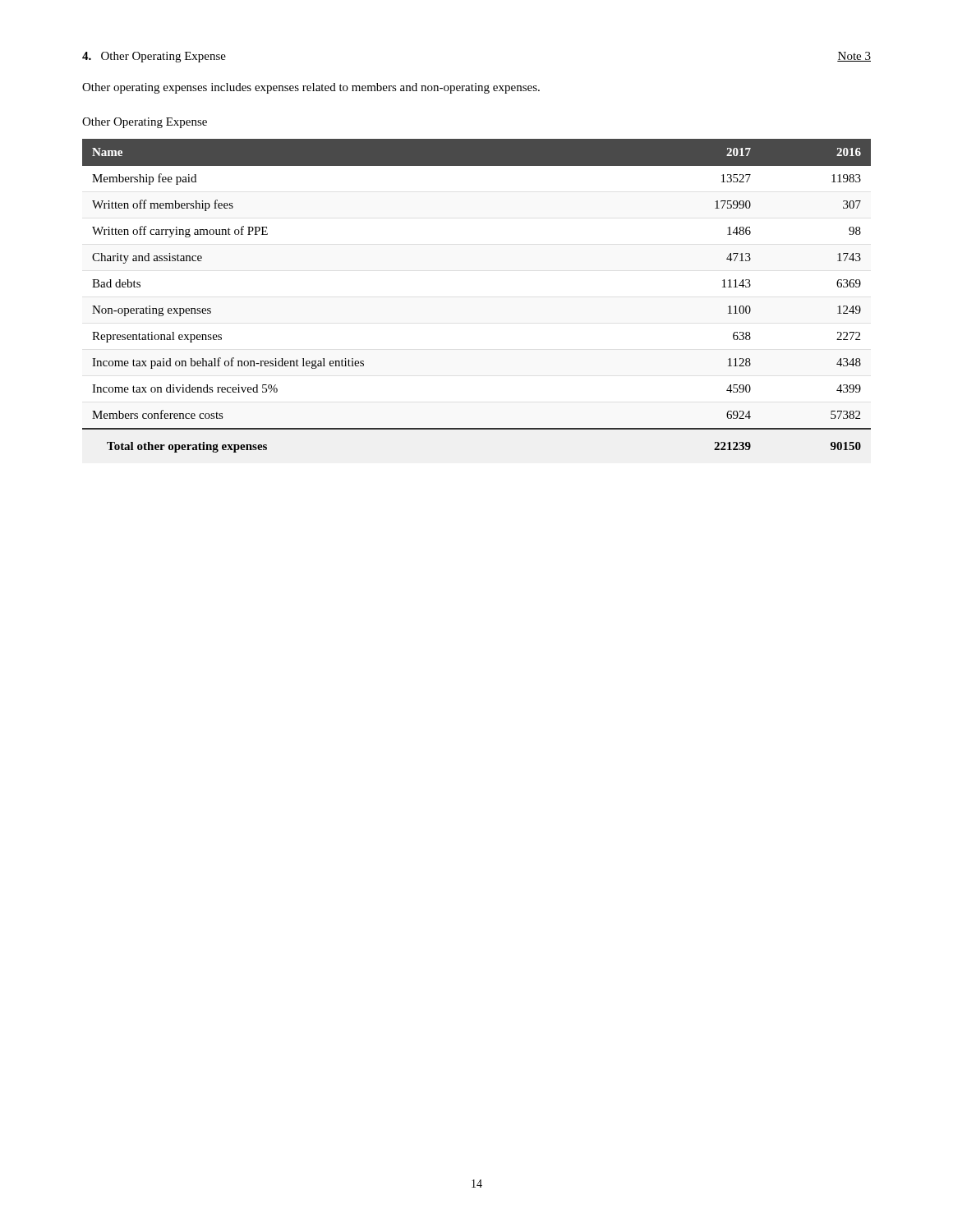The image size is (953, 1232).
Task: Select the table that reads "Charity and assistance"
Action: click(476, 301)
